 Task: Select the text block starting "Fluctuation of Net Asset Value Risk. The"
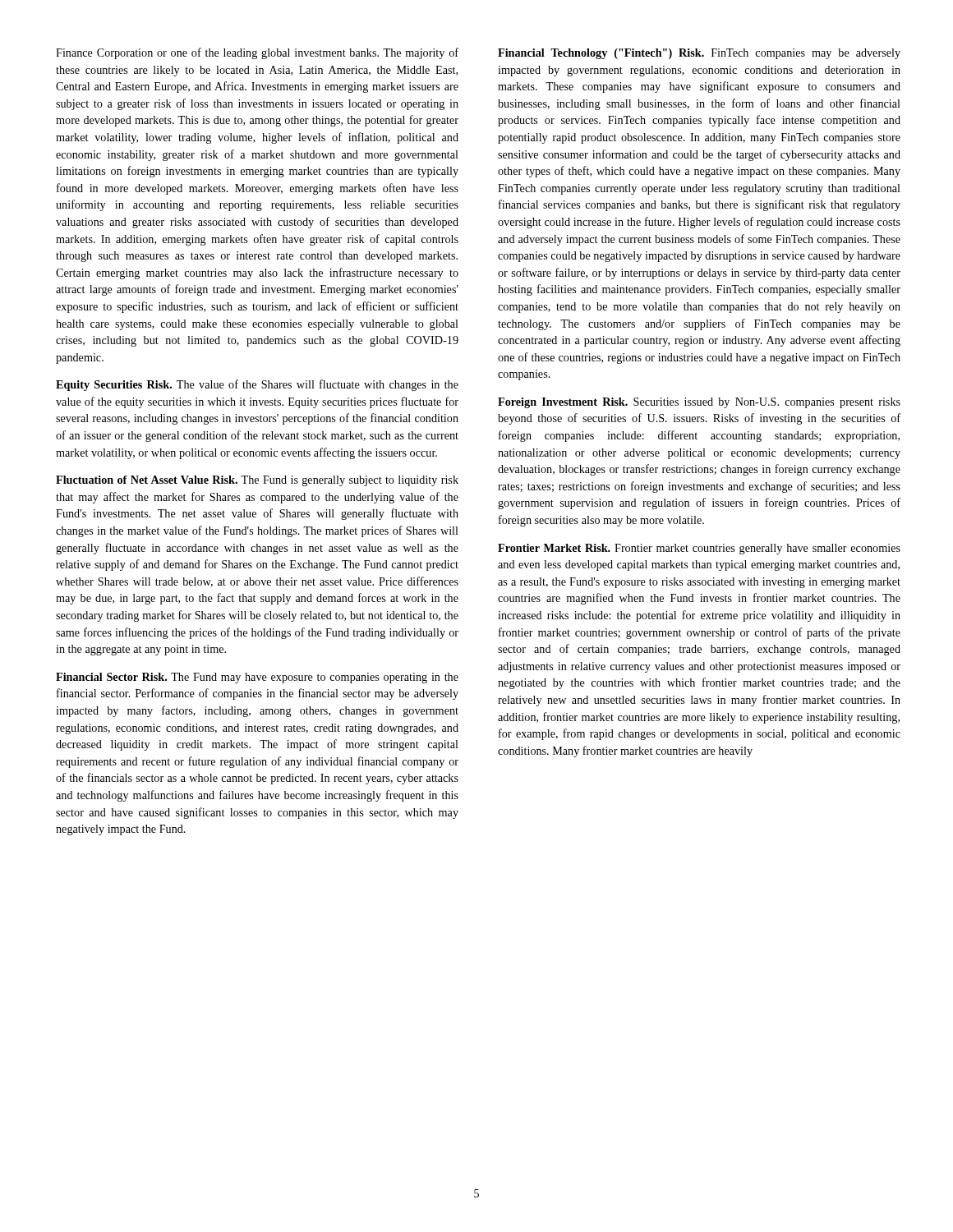[x=257, y=565]
